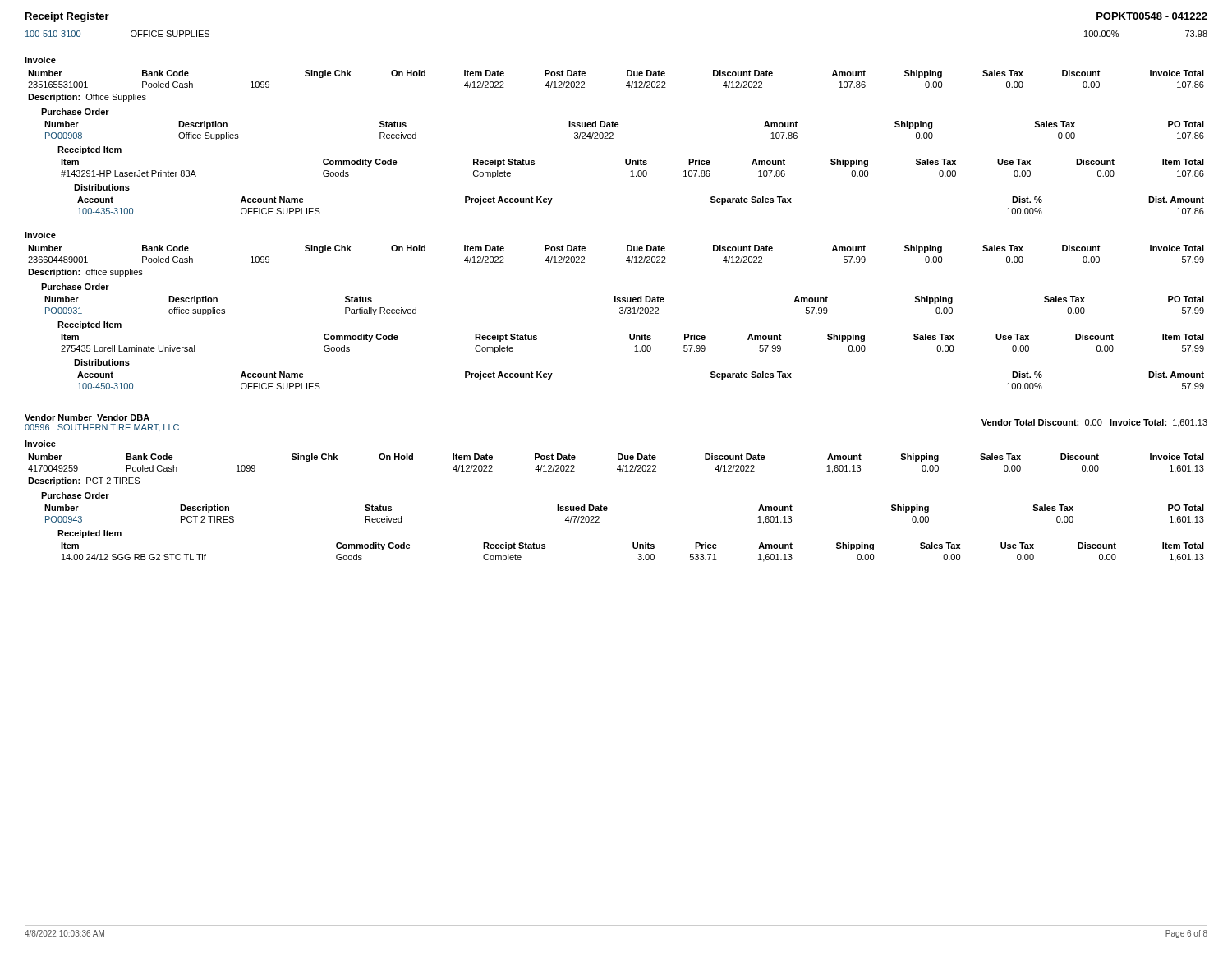Click on the text block that says "Vendor Number Vendor DBA"
The width and height of the screenshot is (1232, 953).
click(123, 424)
